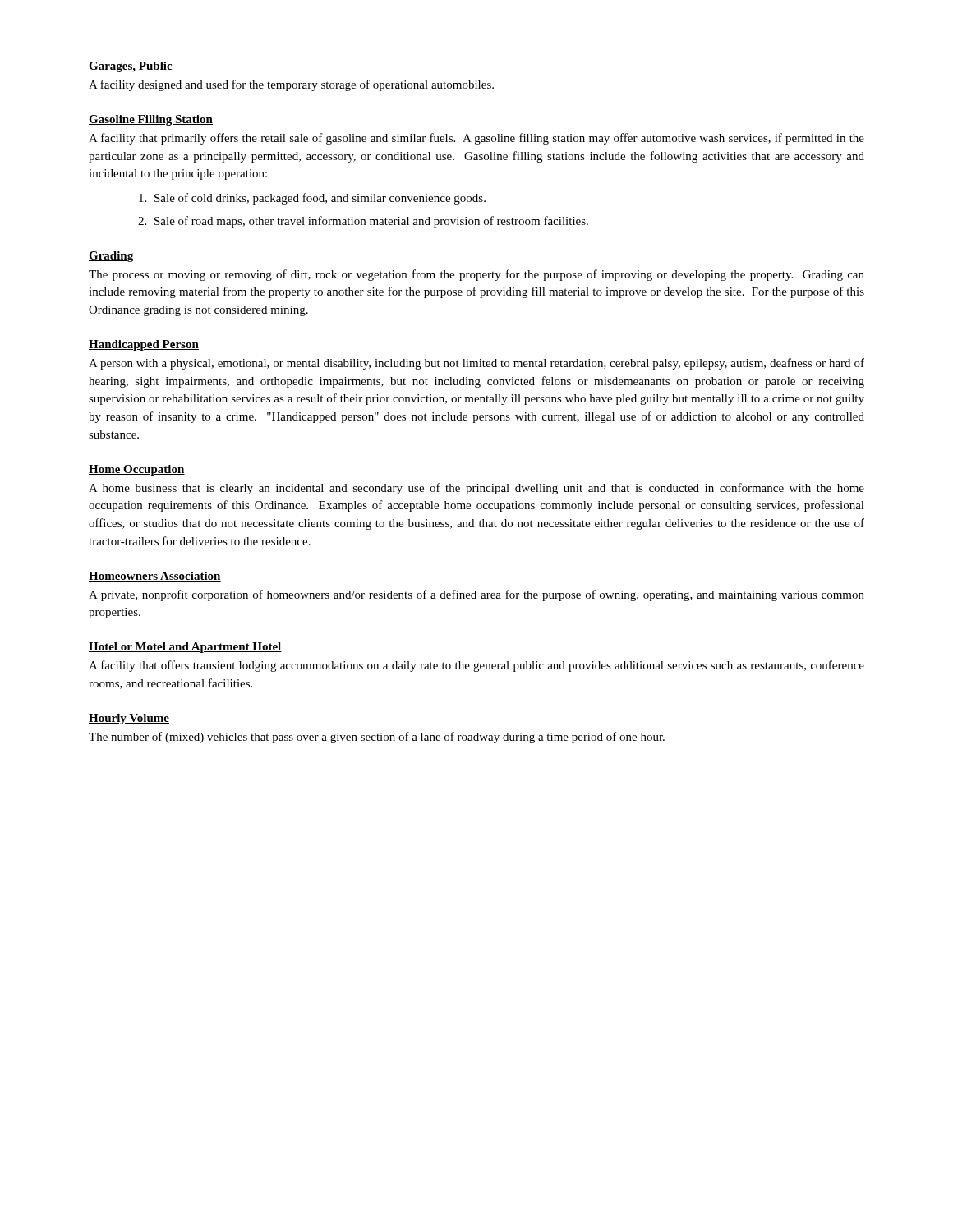Image resolution: width=953 pixels, height=1232 pixels.
Task: Locate the element starting "A facility that offers transient lodging accommodations on"
Action: pos(476,674)
